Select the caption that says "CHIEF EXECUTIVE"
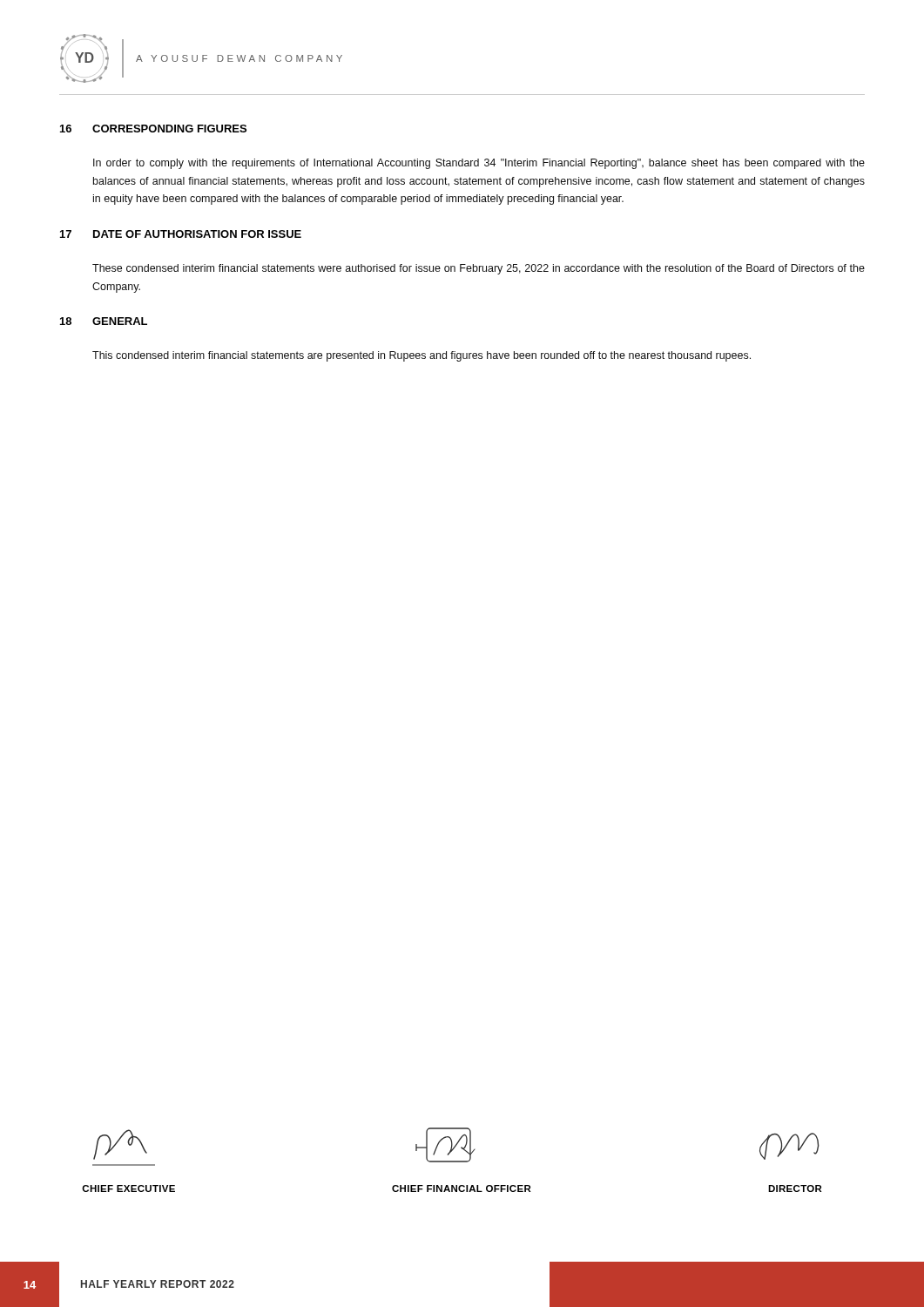924x1307 pixels. (x=129, y=1188)
